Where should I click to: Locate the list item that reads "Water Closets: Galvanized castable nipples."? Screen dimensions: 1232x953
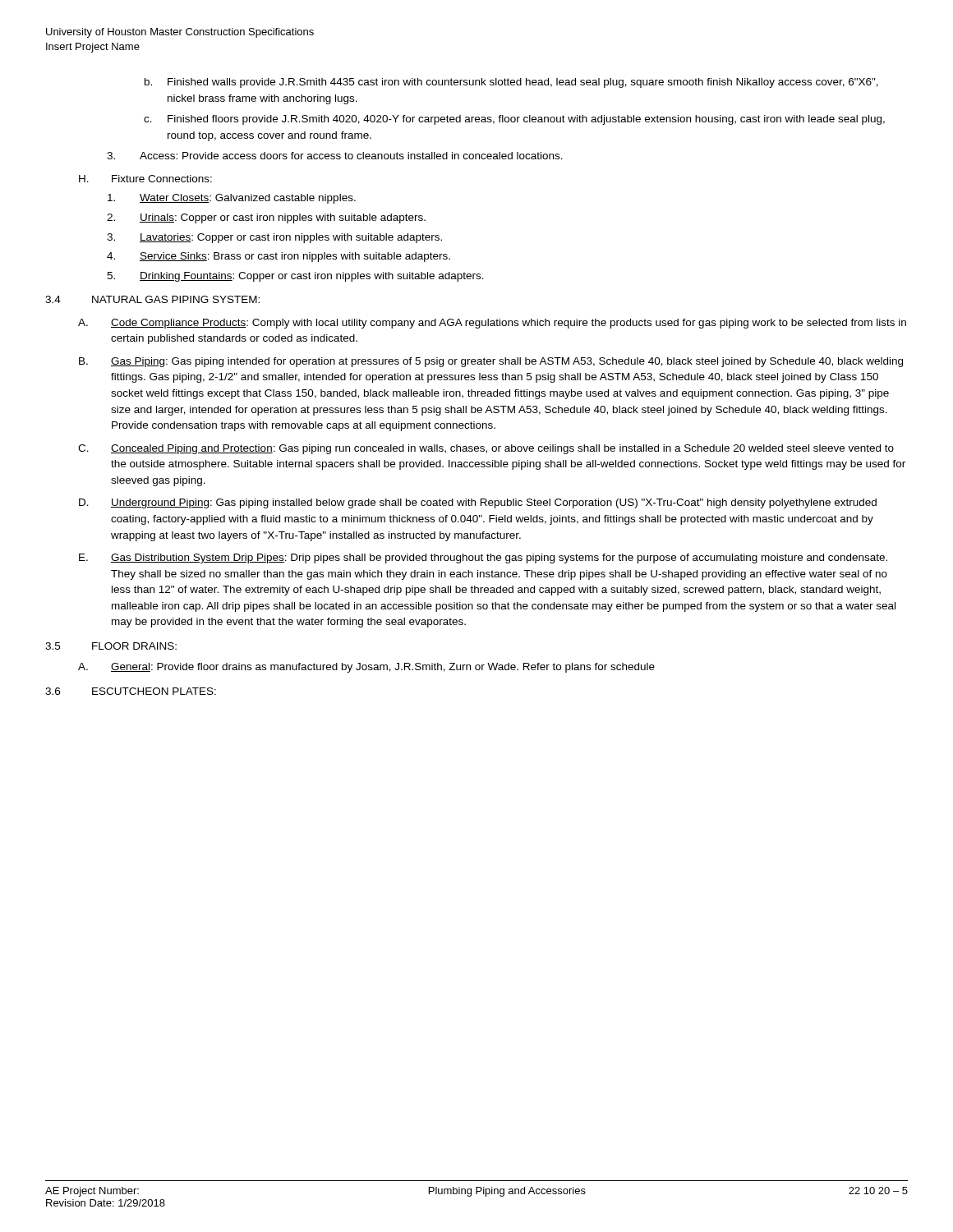232,198
